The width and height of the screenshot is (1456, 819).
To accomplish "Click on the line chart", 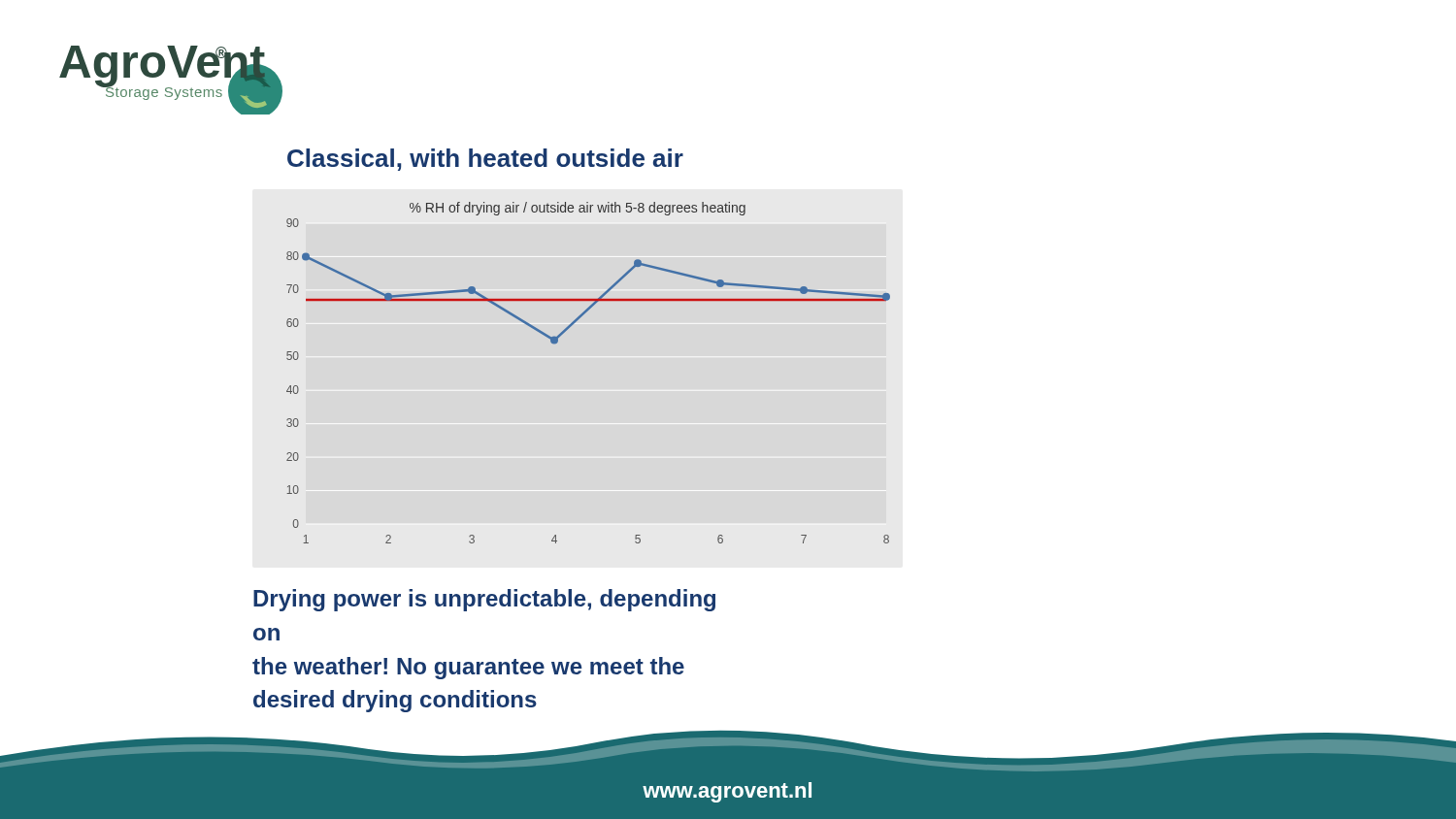I will (578, 378).
